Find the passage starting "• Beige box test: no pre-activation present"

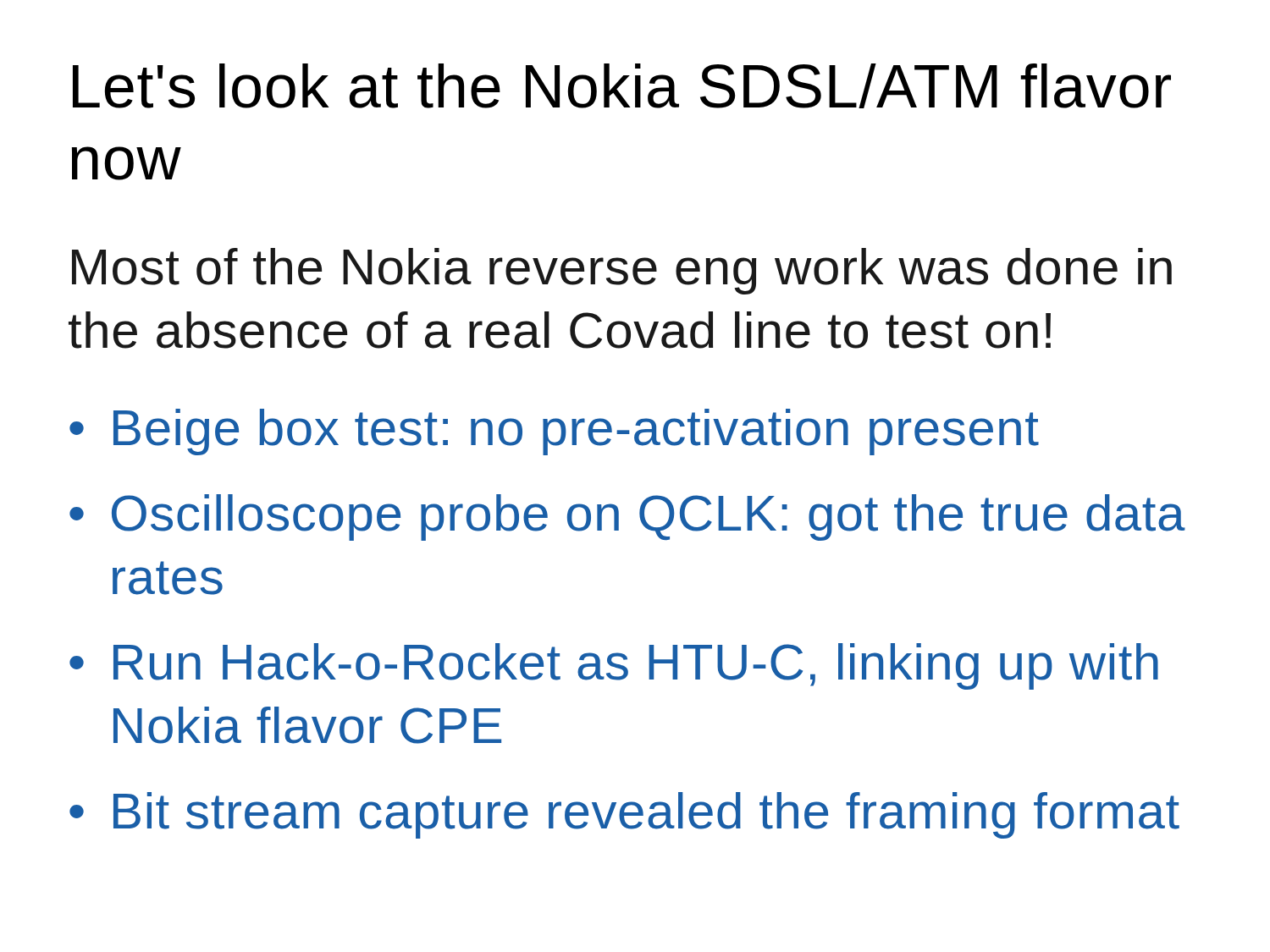click(554, 428)
